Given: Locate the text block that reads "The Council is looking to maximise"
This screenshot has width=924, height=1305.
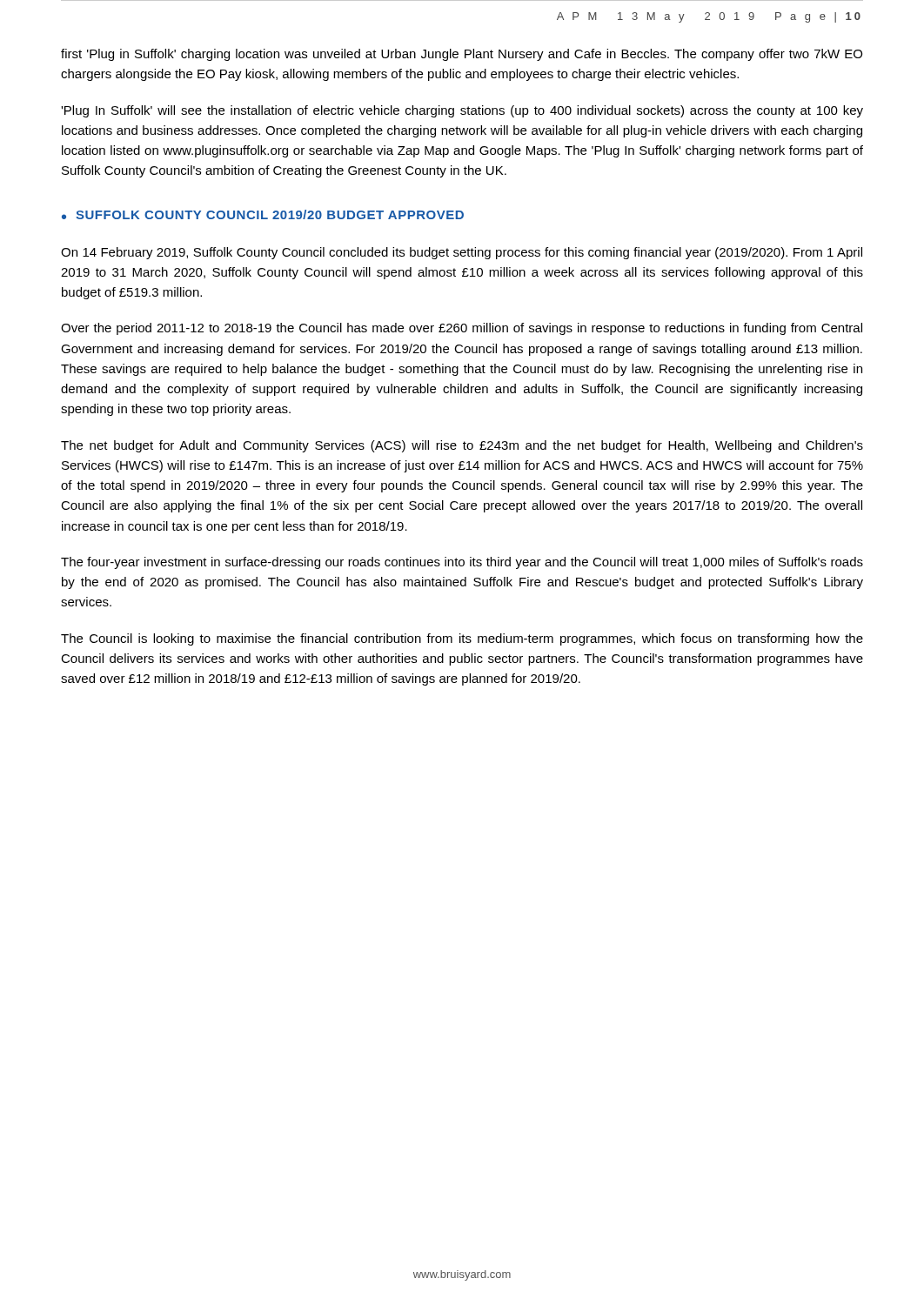Looking at the screenshot, I should [462, 658].
